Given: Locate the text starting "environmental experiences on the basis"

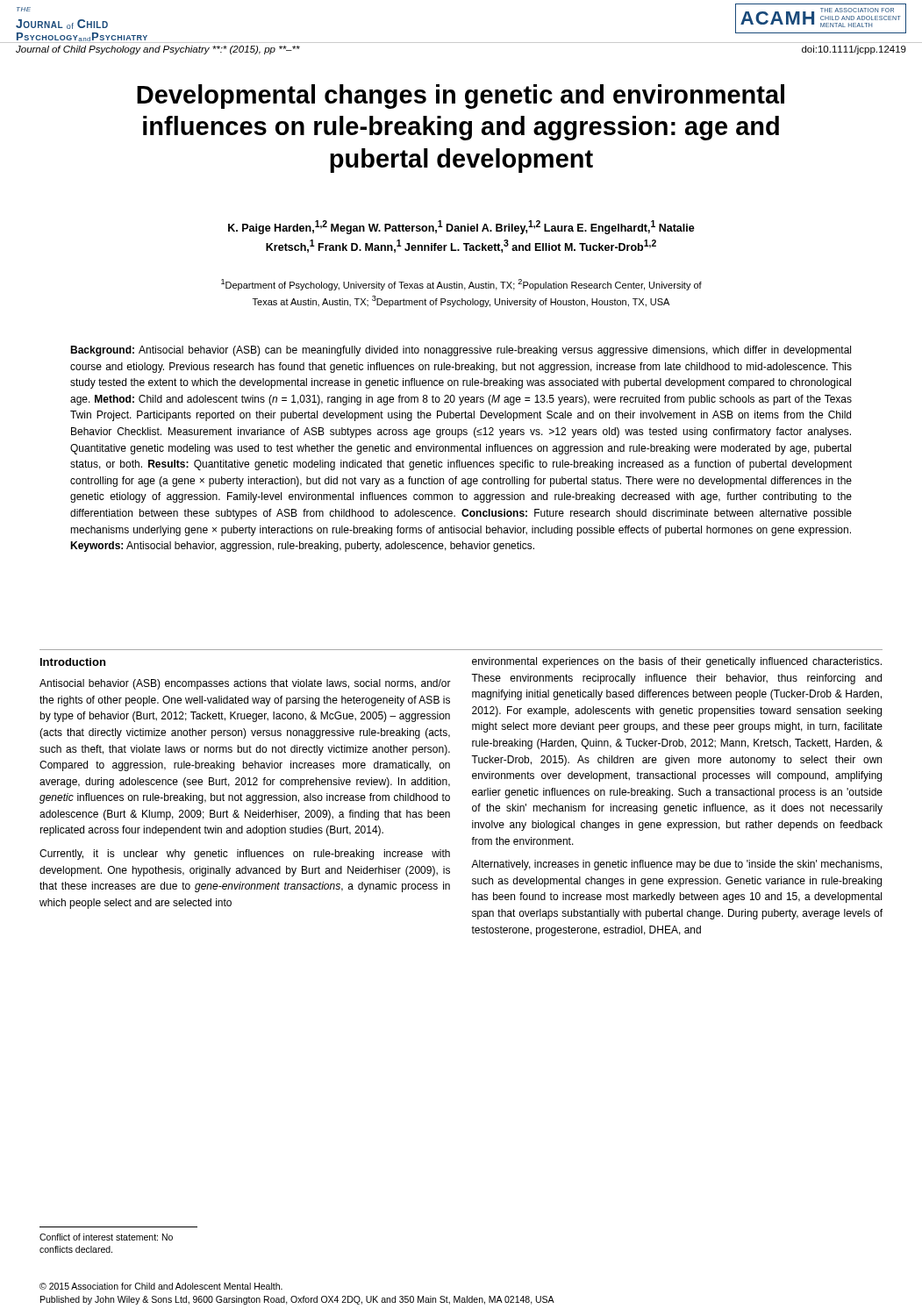Looking at the screenshot, I should point(677,796).
